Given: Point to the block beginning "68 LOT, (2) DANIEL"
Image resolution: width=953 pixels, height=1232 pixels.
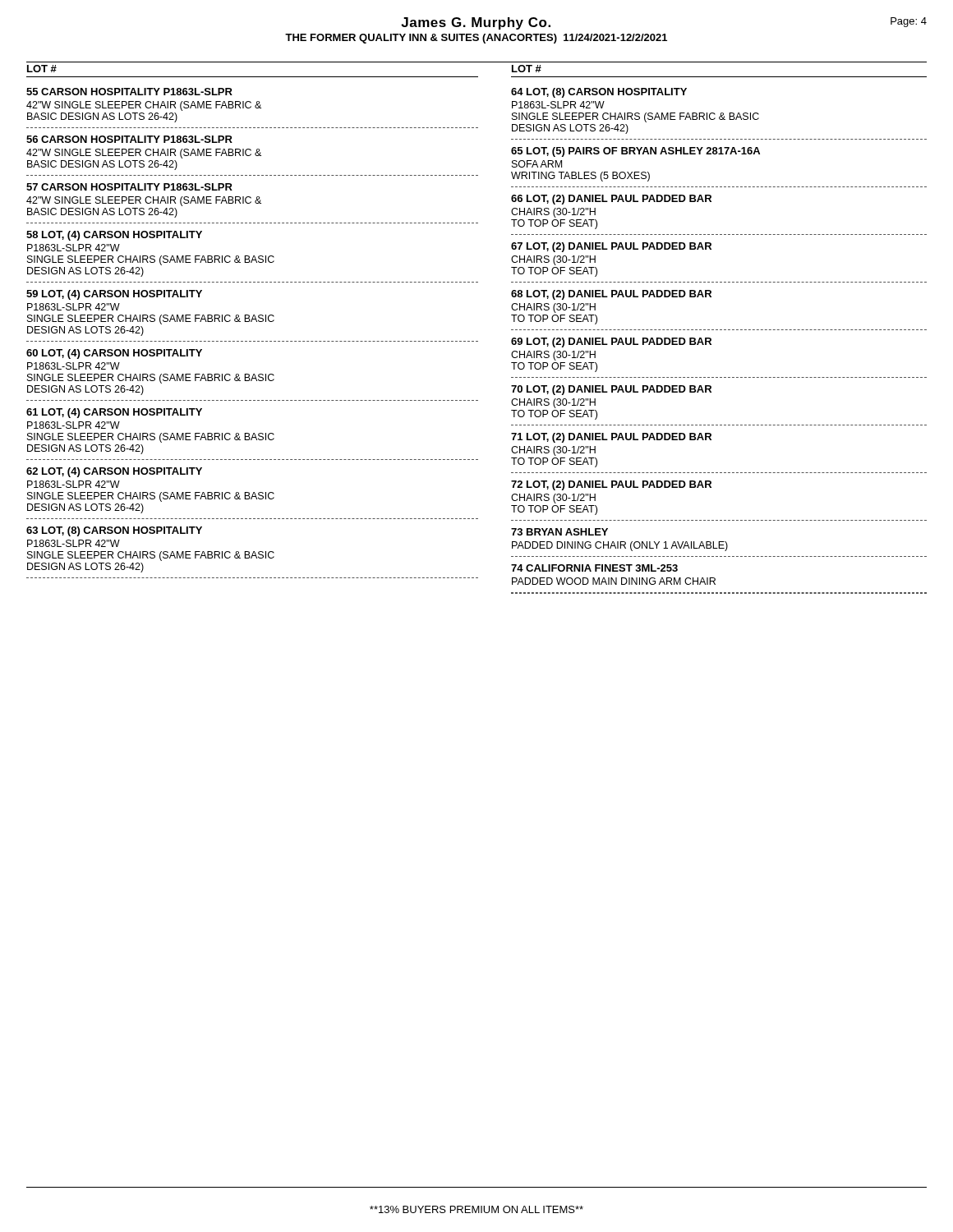Looking at the screenshot, I should [611, 295].
